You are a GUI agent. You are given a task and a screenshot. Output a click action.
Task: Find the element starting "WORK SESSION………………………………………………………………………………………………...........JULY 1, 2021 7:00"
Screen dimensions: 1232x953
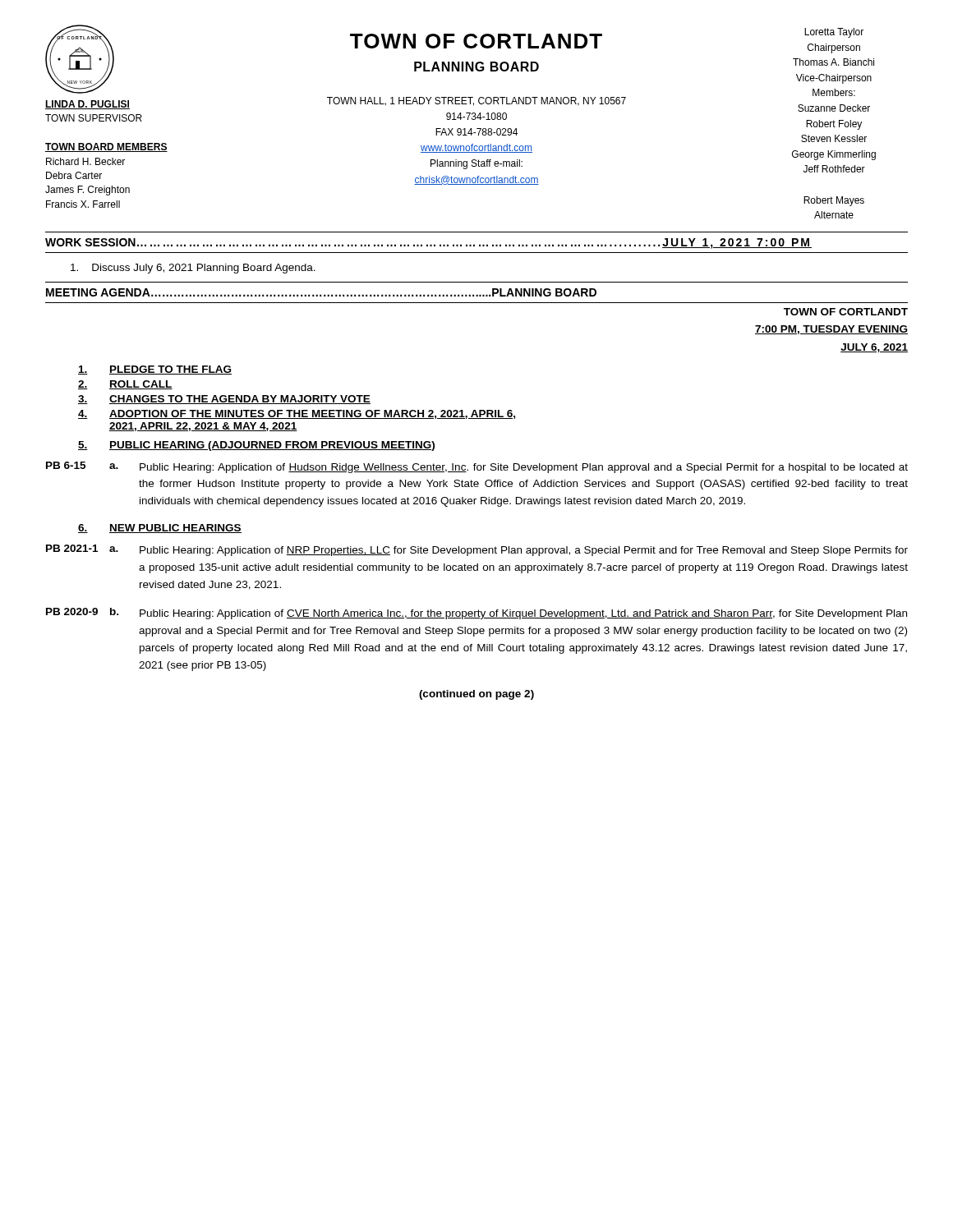tap(476, 242)
